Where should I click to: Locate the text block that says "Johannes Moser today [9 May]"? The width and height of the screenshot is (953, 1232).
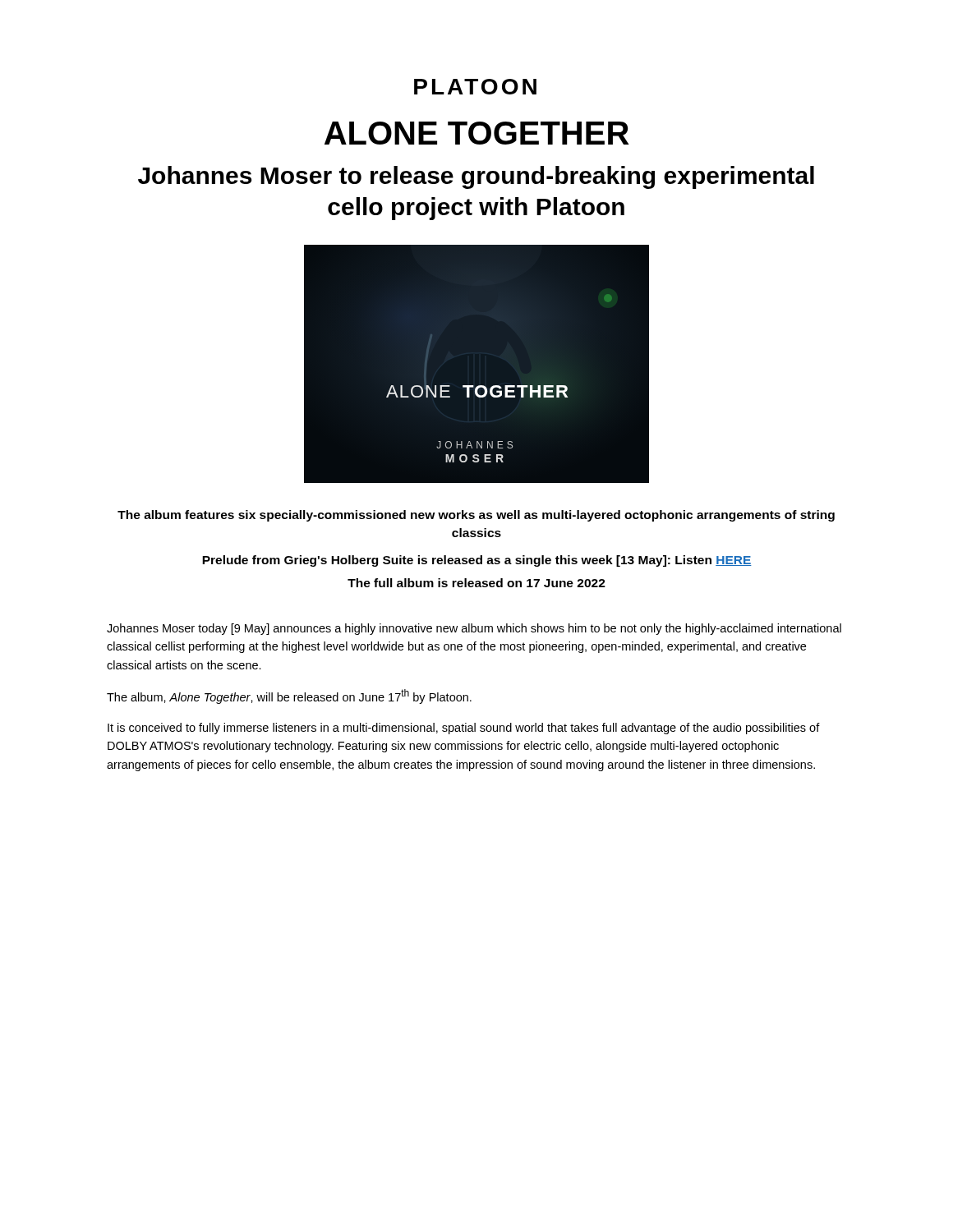point(474,647)
